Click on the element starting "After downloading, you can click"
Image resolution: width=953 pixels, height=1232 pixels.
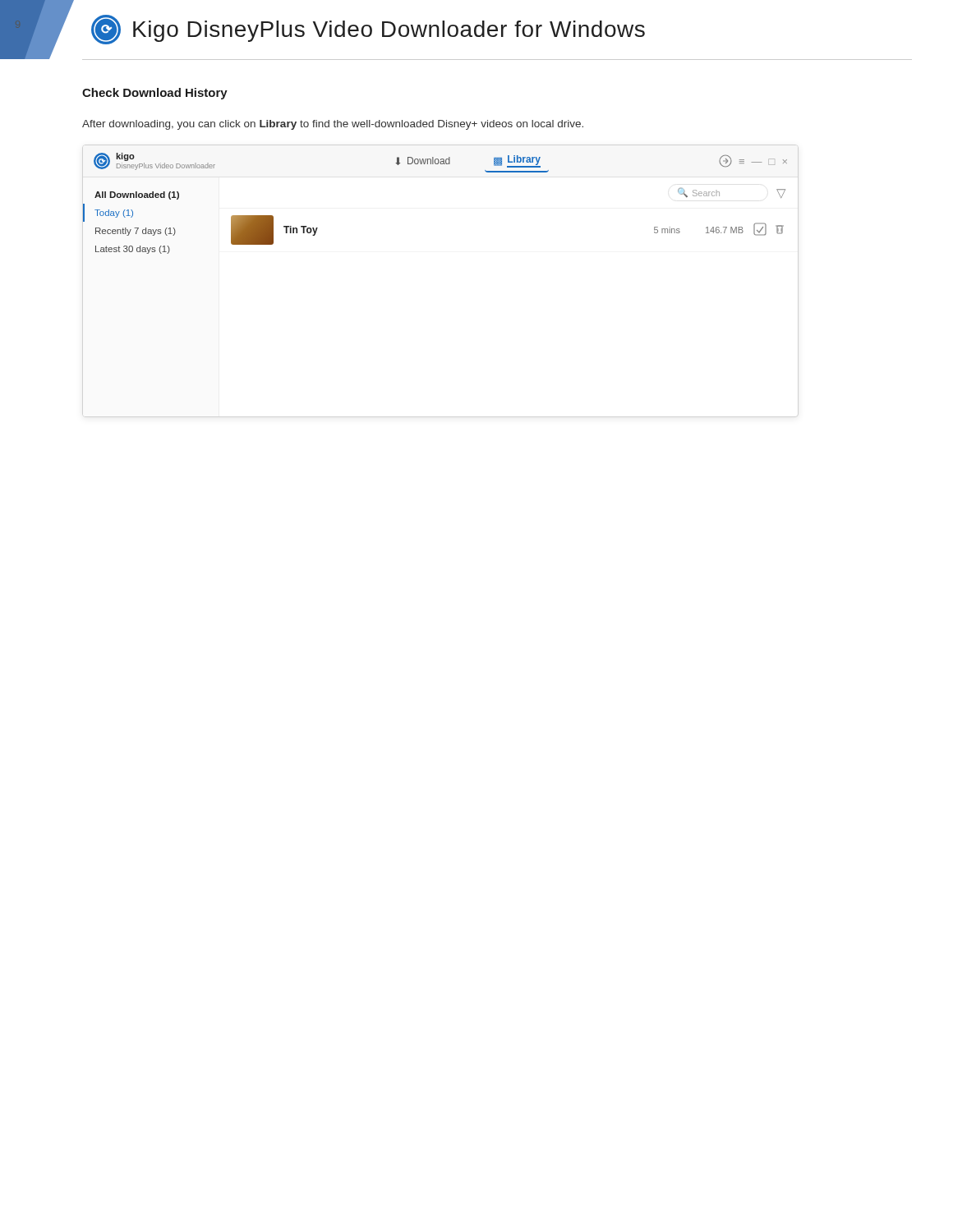point(333,124)
